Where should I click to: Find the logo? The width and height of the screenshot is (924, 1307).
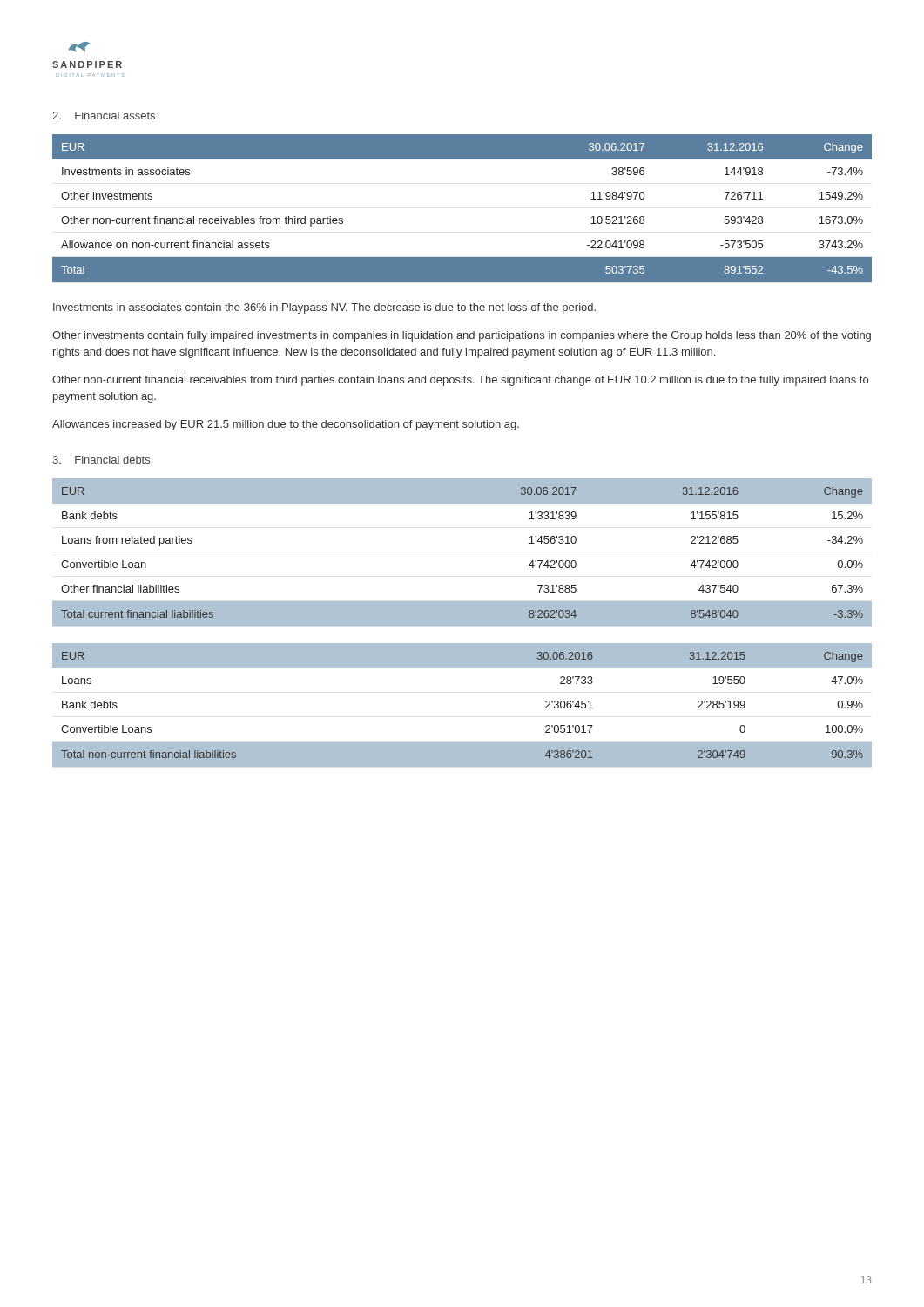coord(462,59)
